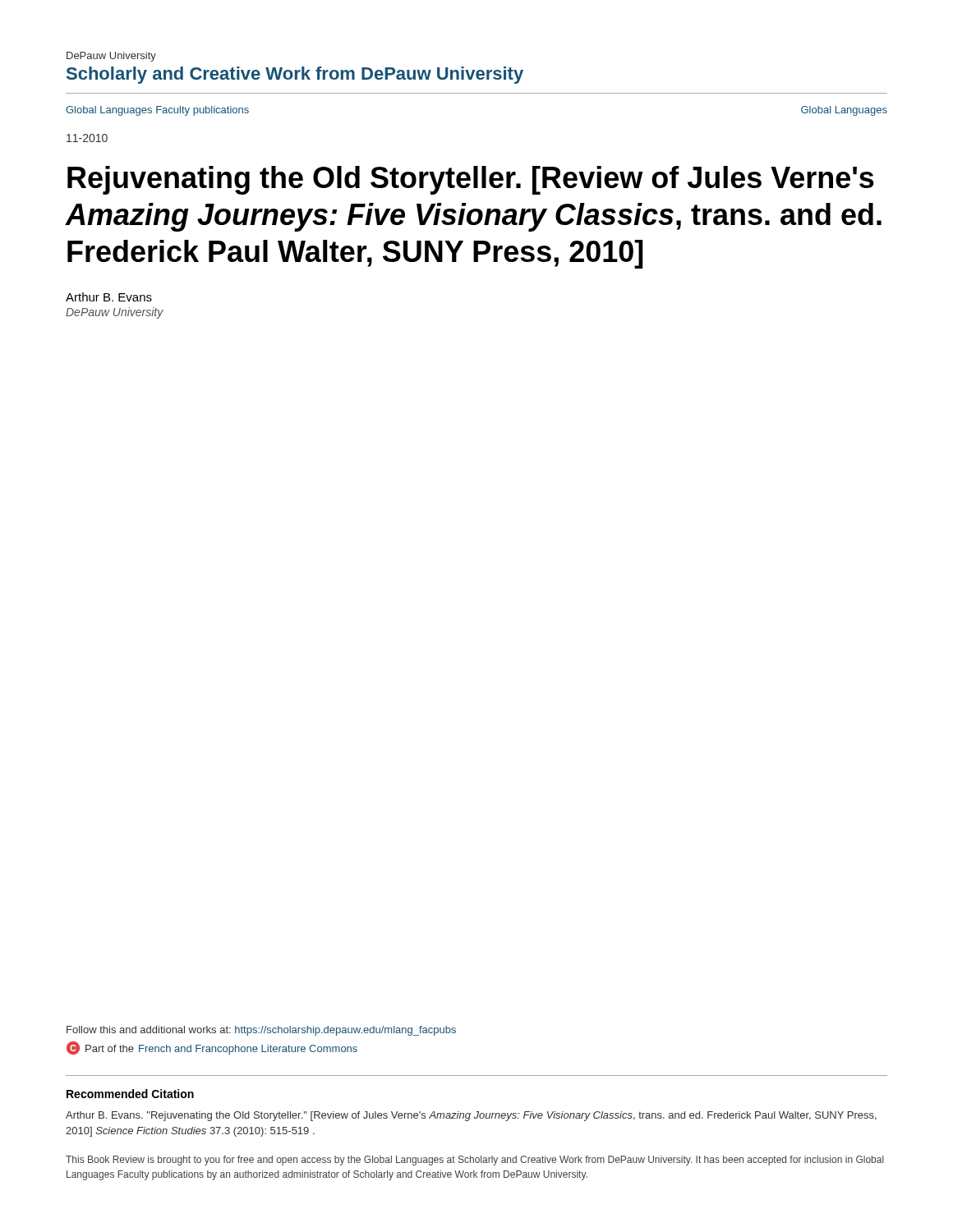Image resolution: width=953 pixels, height=1232 pixels.
Task: Find the text block that reads "C Part of"
Action: pyautogui.click(x=212, y=1048)
